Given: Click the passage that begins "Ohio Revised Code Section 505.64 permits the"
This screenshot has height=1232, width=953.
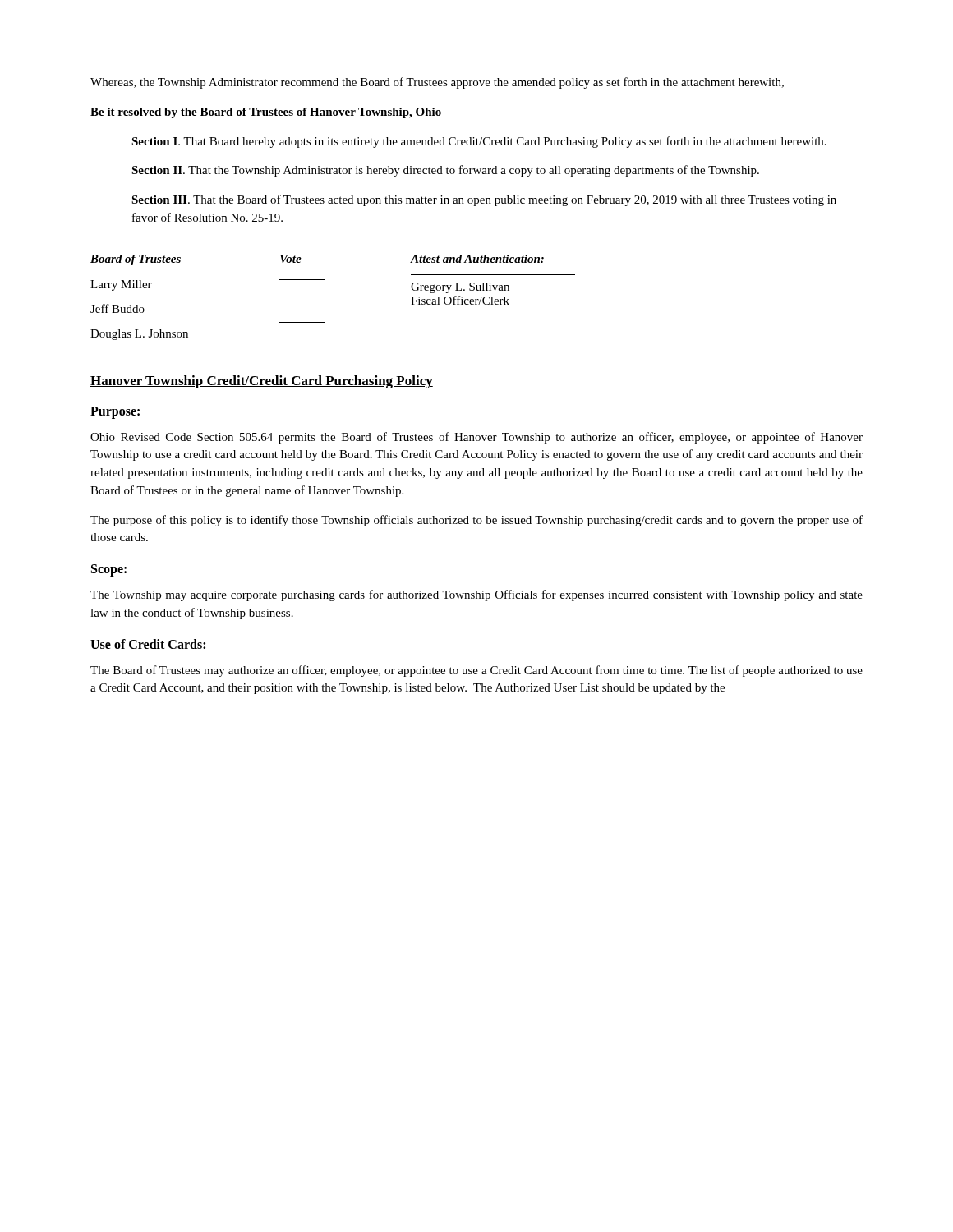Looking at the screenshot, I should (476, 463).
